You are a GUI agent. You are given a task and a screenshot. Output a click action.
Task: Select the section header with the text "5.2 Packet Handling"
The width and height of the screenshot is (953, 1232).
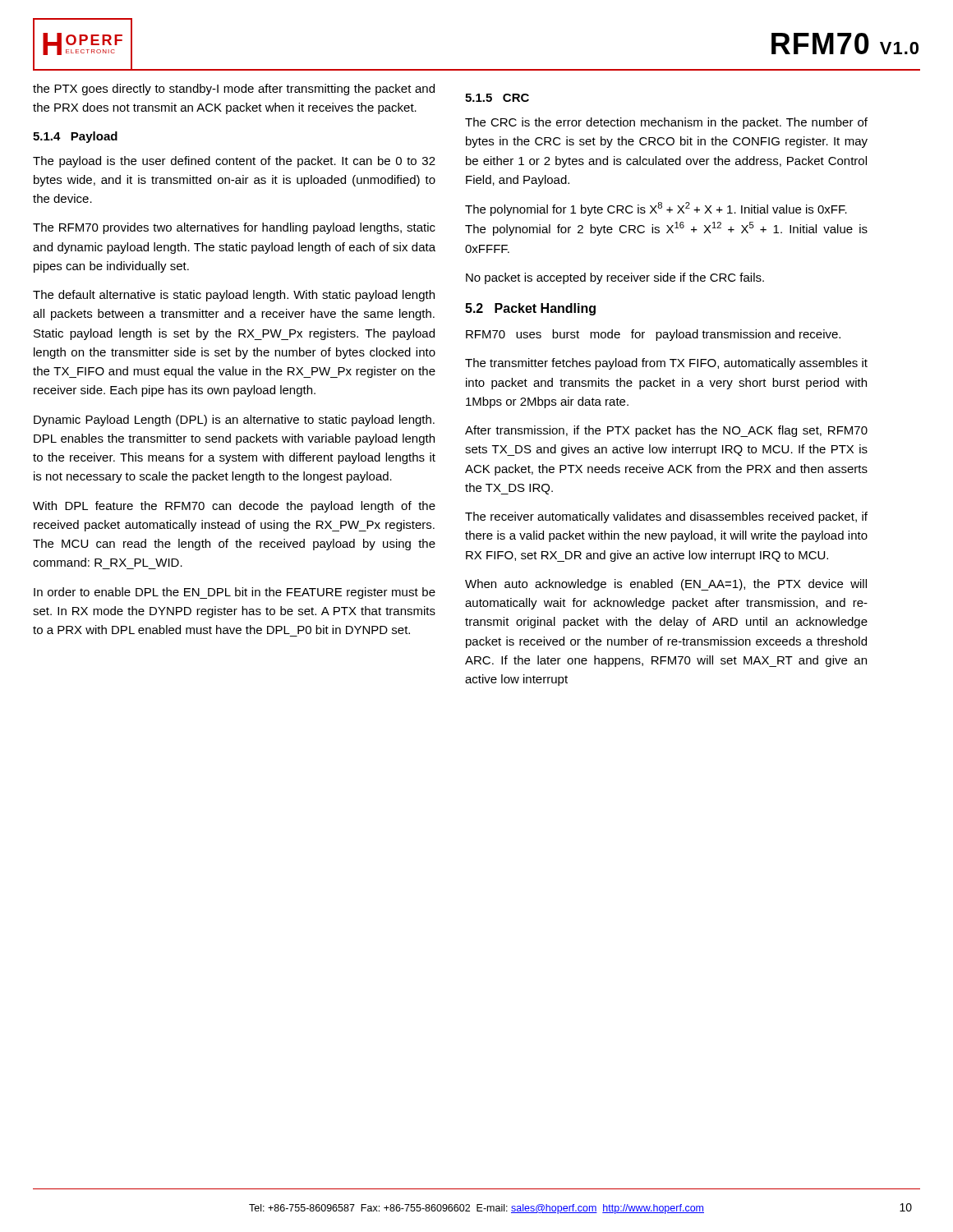click(x=531, y=308)
